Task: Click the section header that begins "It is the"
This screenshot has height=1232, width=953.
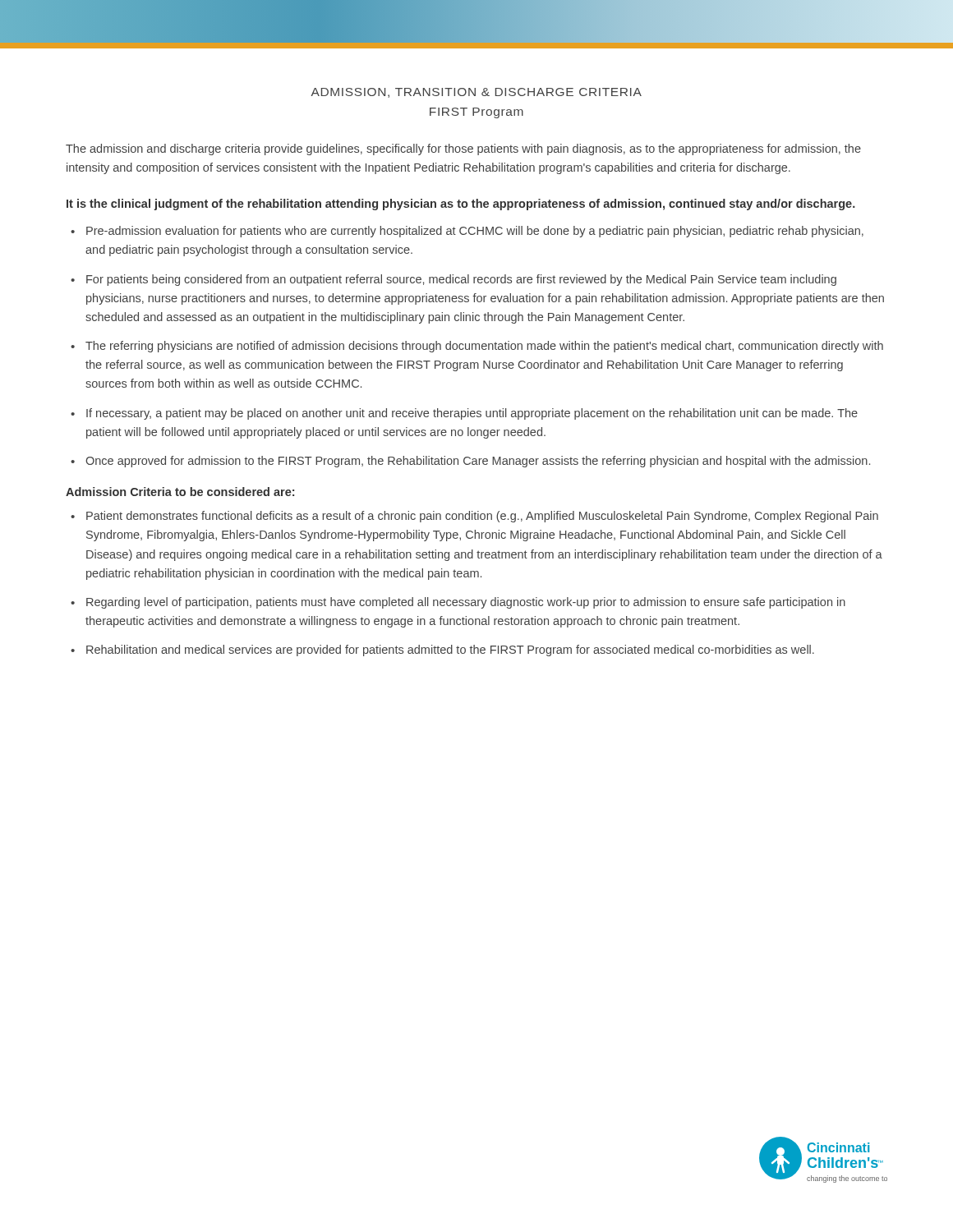Action: point(461,204)
